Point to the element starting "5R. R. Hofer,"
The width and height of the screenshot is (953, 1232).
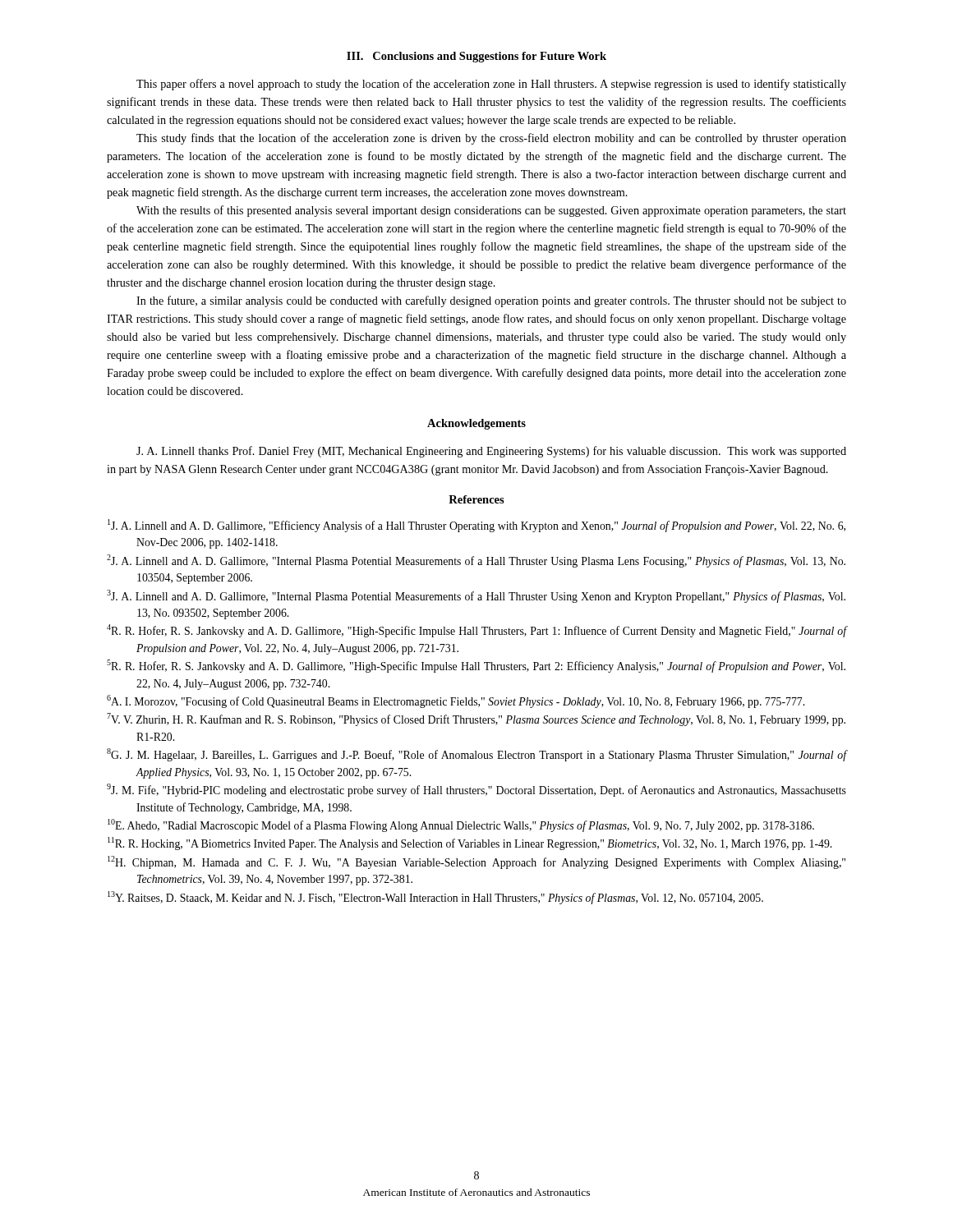(x=476, y=674)
